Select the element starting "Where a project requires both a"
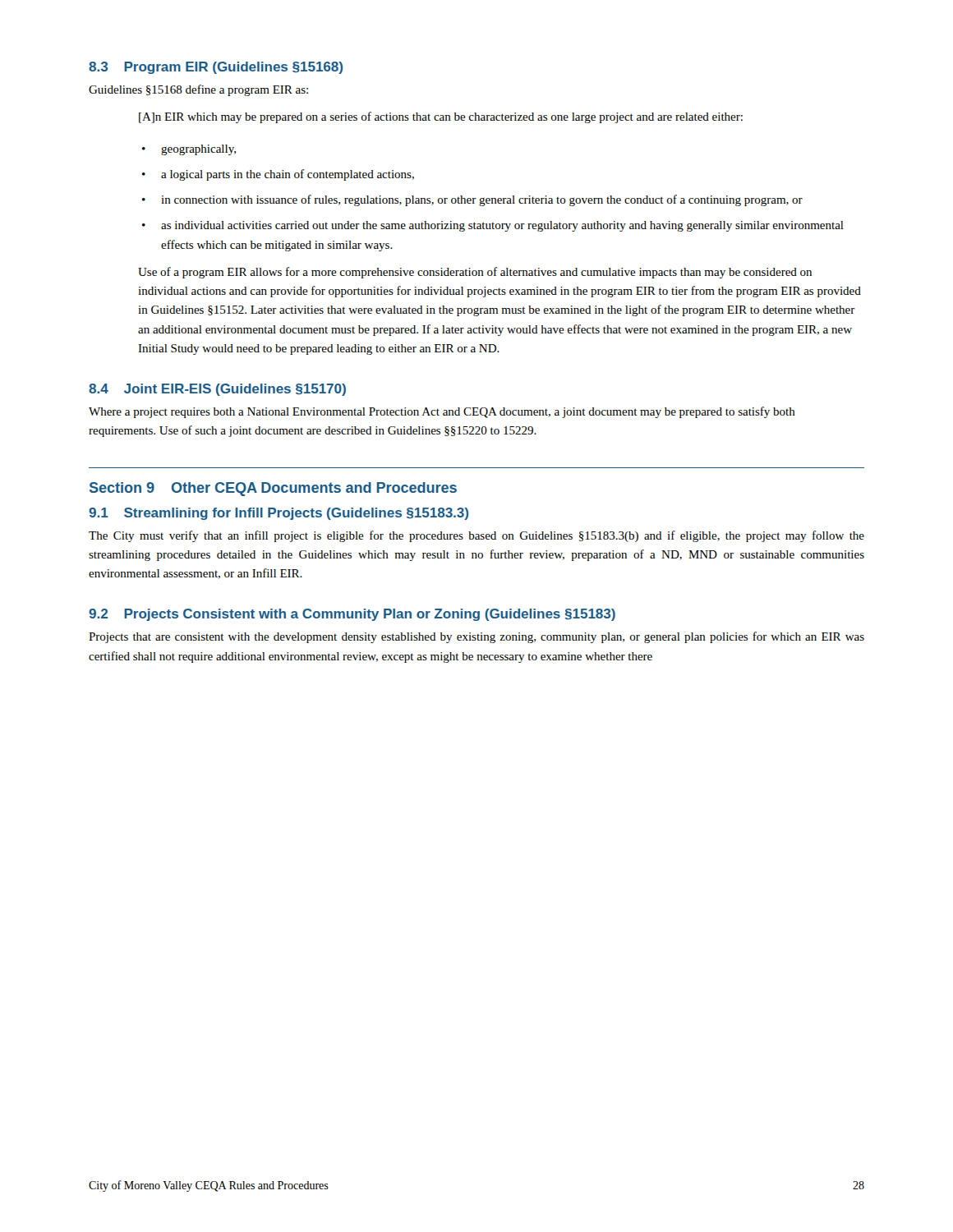953x1232 pixels. point(476,422)
